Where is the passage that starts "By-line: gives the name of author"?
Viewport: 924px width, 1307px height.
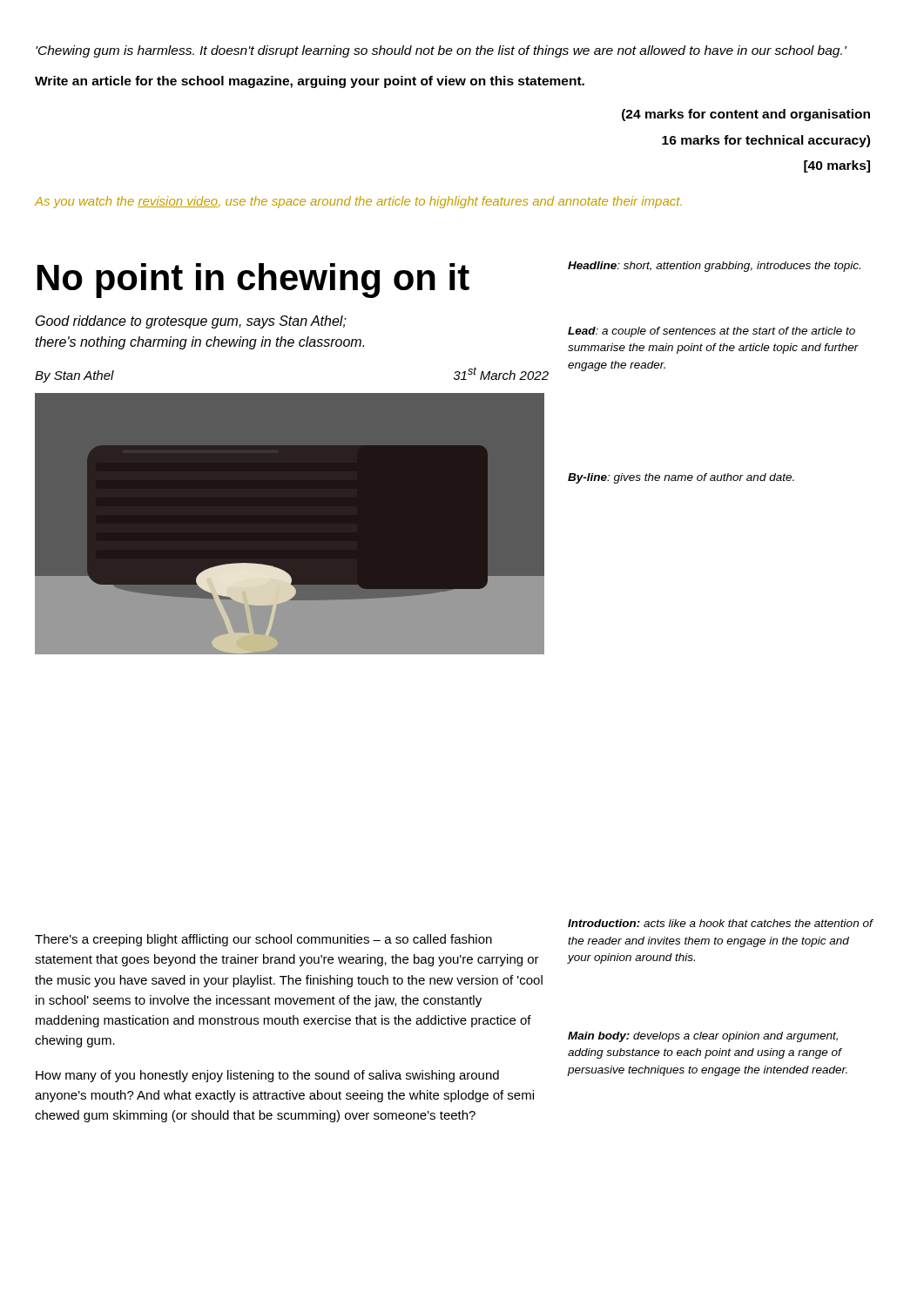tap(720, 478)
